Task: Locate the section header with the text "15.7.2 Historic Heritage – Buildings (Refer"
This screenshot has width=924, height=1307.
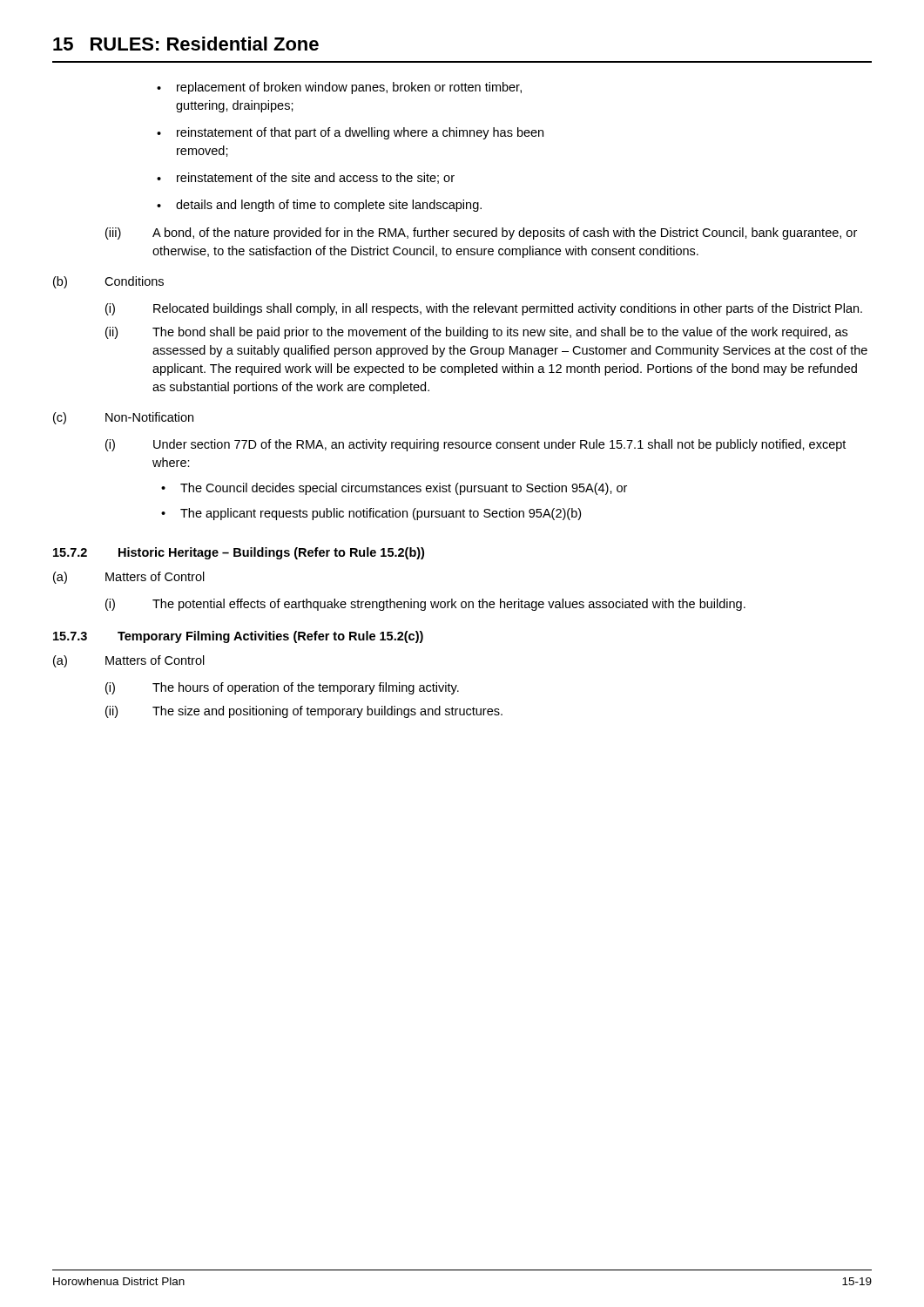Action: pyautogui.click(x=239, y=552)
